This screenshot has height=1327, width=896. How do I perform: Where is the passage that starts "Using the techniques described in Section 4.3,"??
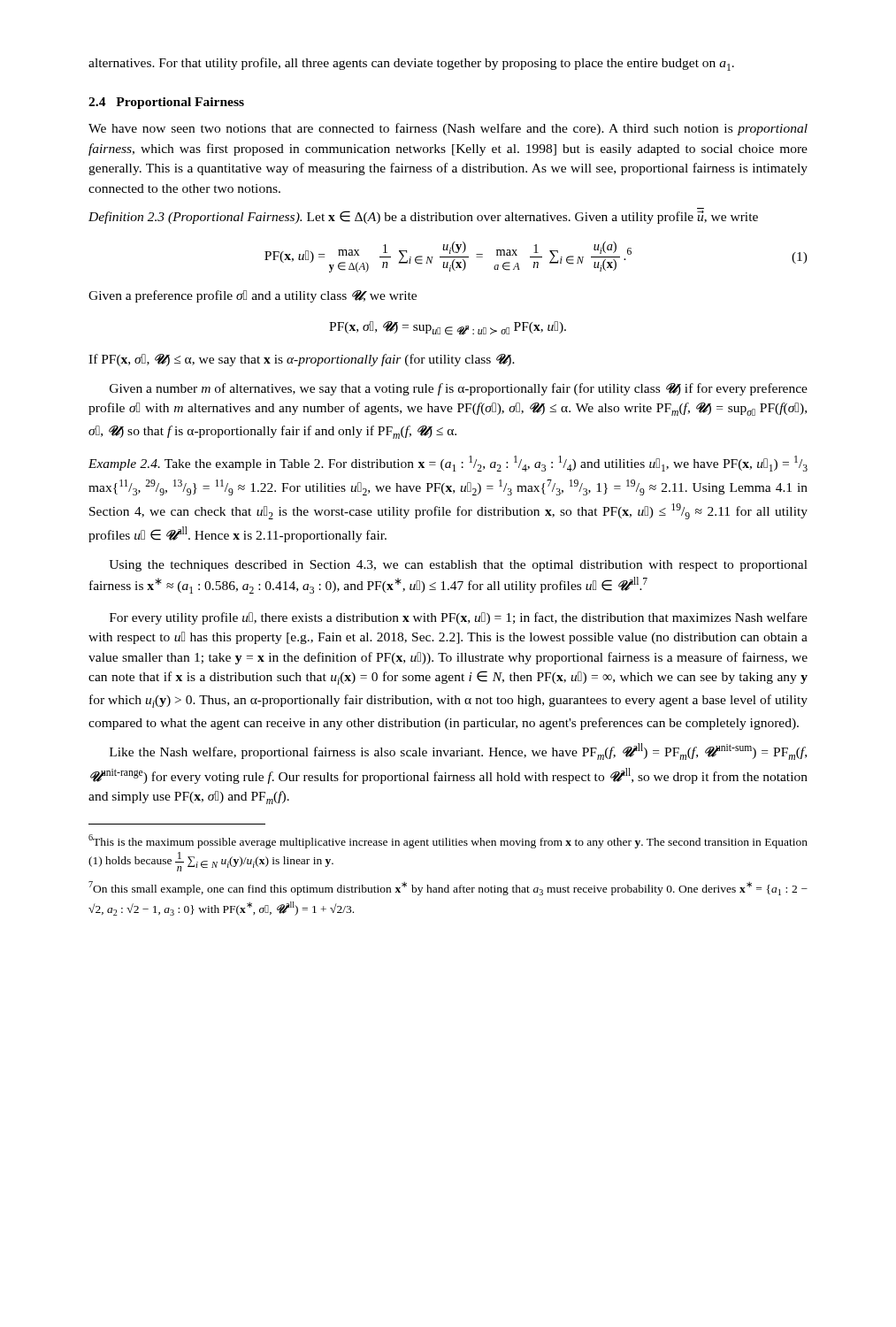[x=448, y=577]
